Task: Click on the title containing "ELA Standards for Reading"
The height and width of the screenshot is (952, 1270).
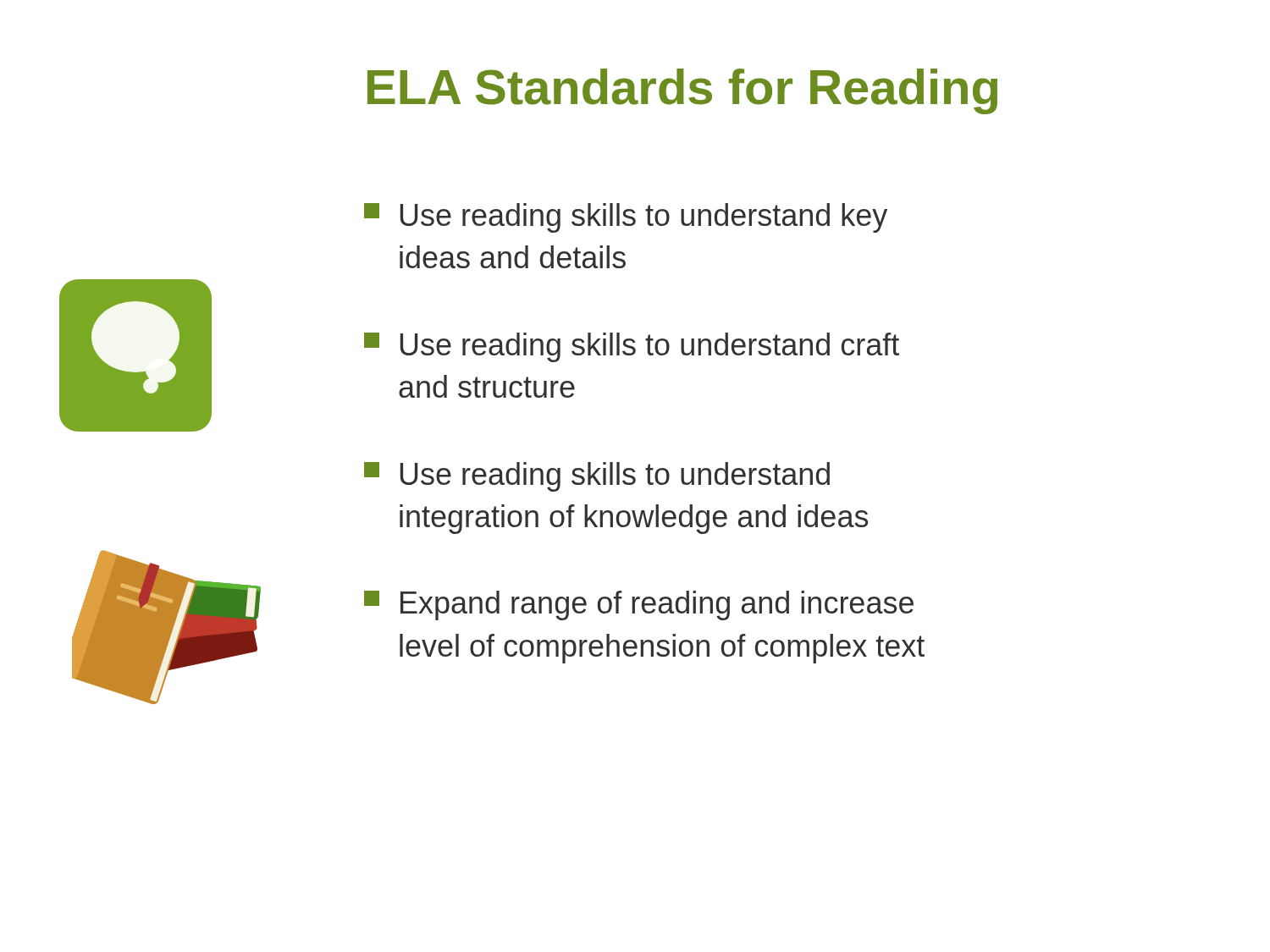Action: point(682,87)
